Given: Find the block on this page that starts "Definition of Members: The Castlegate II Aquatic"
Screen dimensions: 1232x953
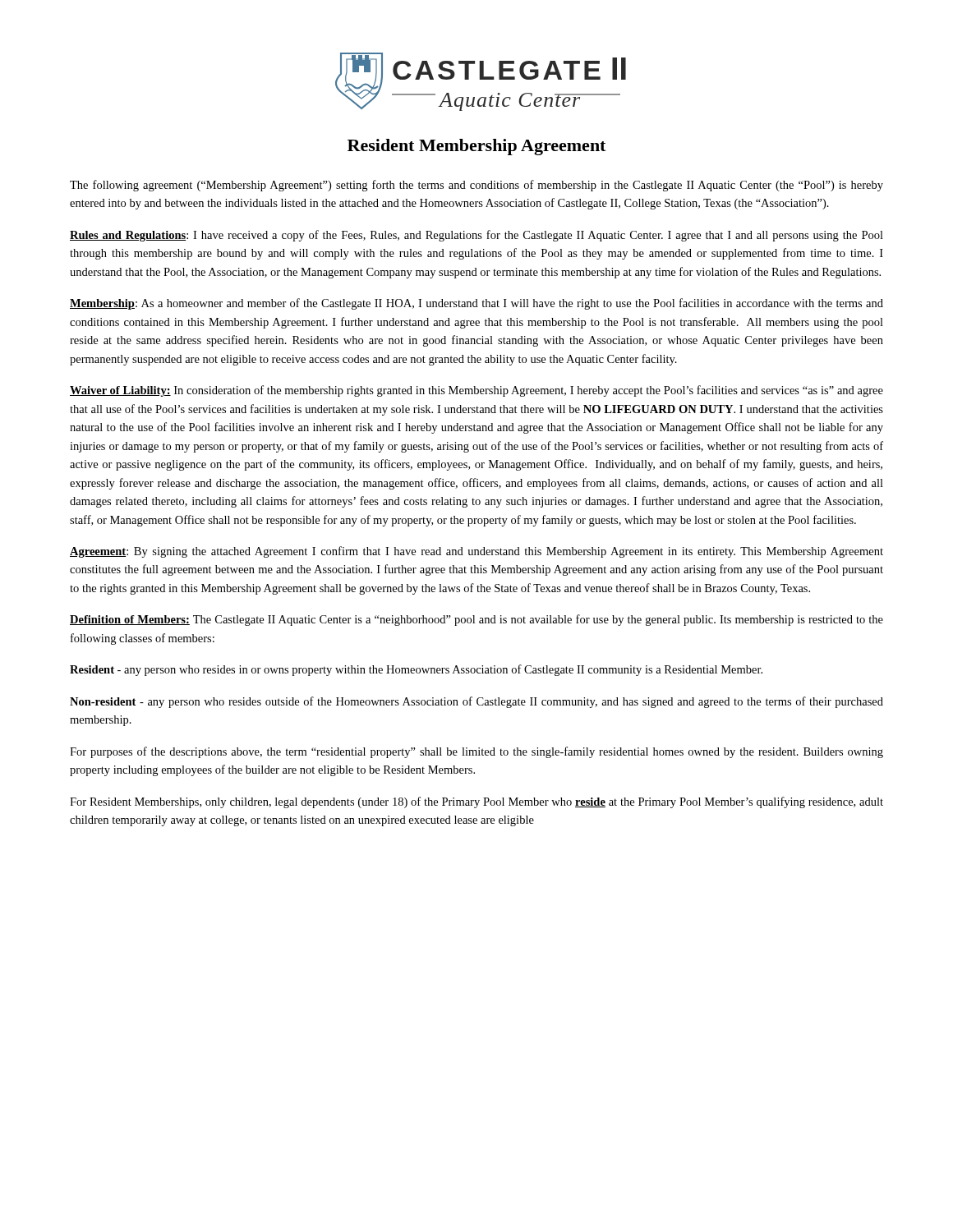Looking at the screenshot, I should click(x=476, y=629).
